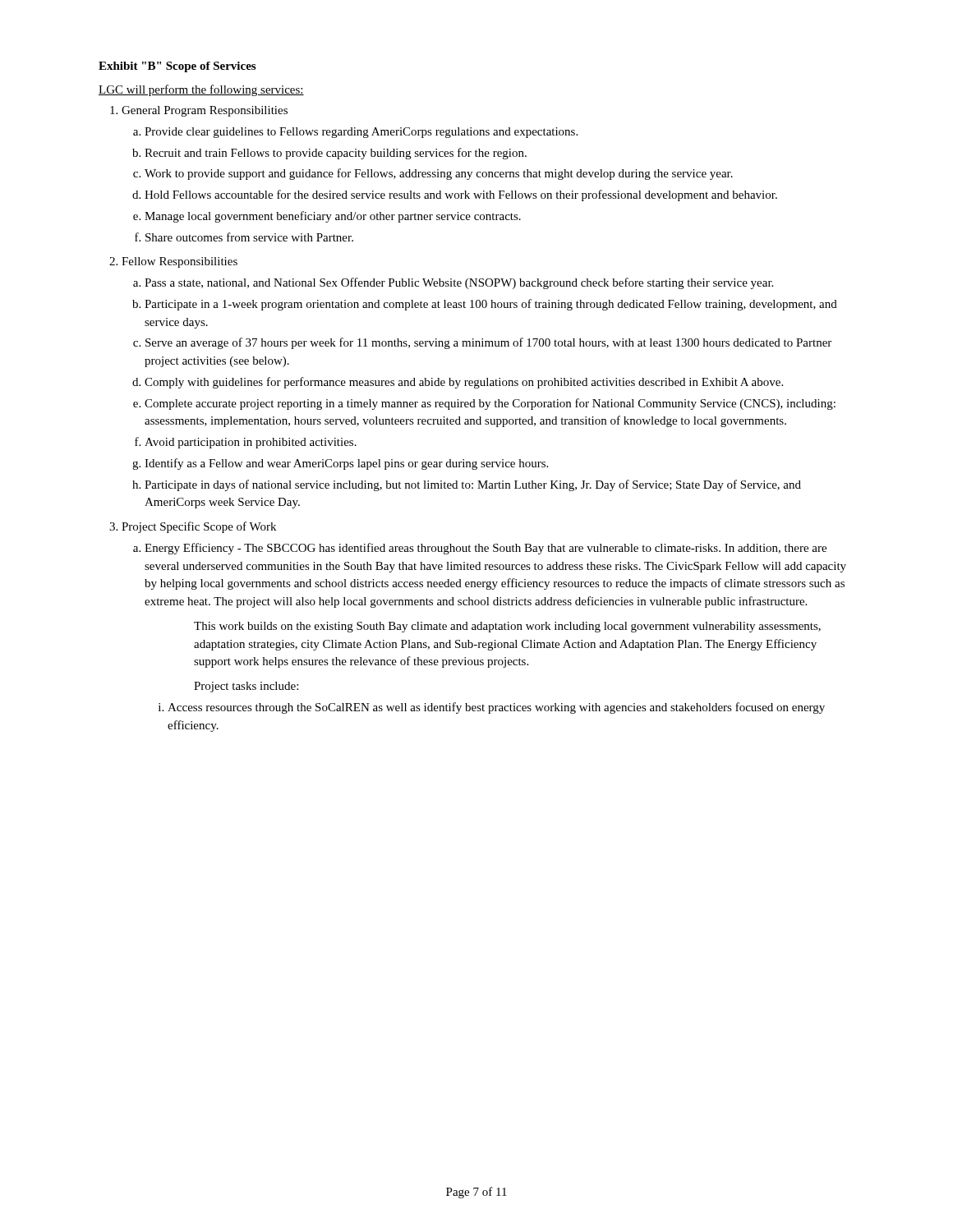The image size is (953, 1232).
Task: Point to the block beginning "Share outcomes from"
Action: [x=249, y=237]
